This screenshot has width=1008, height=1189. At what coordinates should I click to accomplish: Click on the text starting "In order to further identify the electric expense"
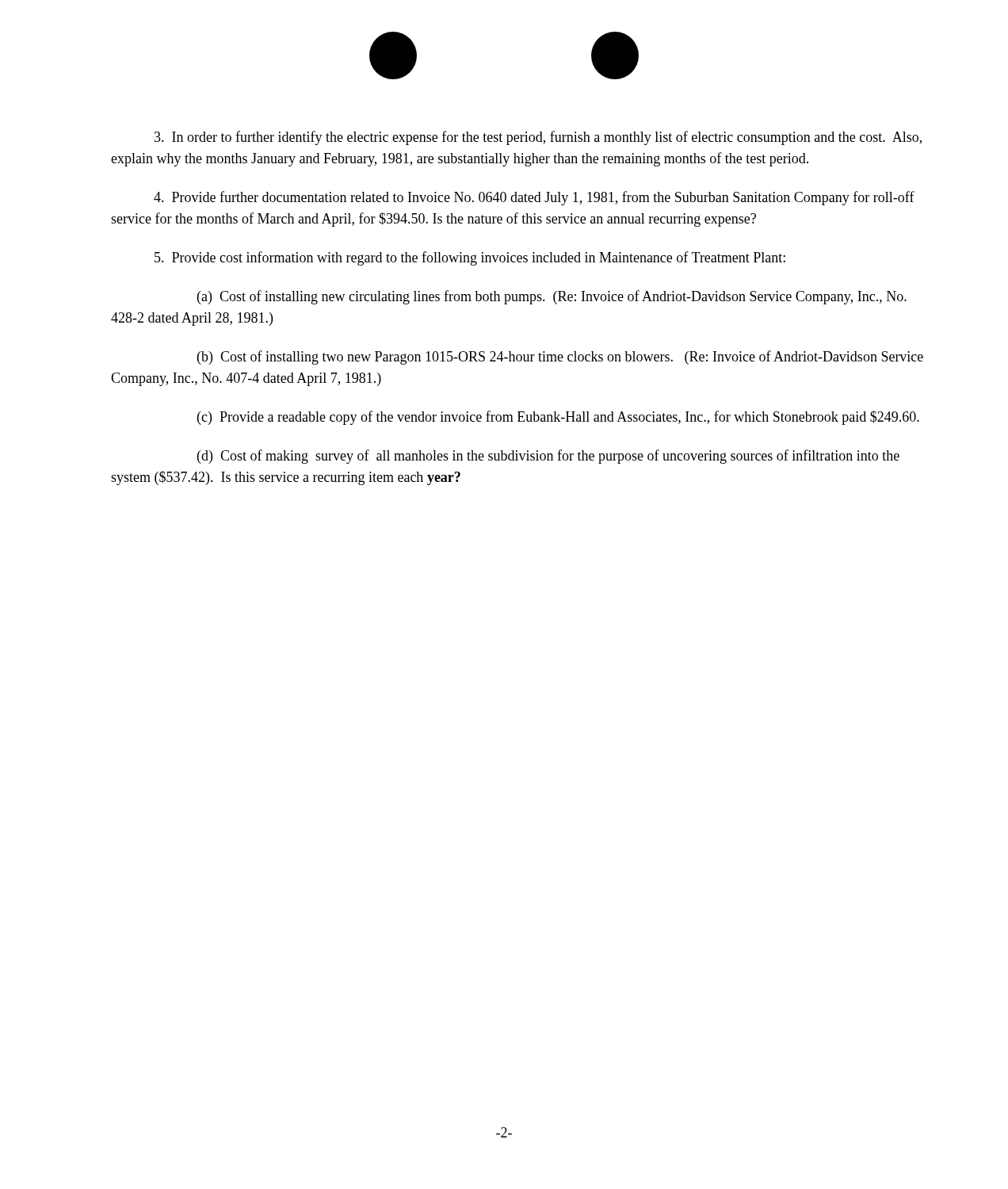[x=517, y=148]
